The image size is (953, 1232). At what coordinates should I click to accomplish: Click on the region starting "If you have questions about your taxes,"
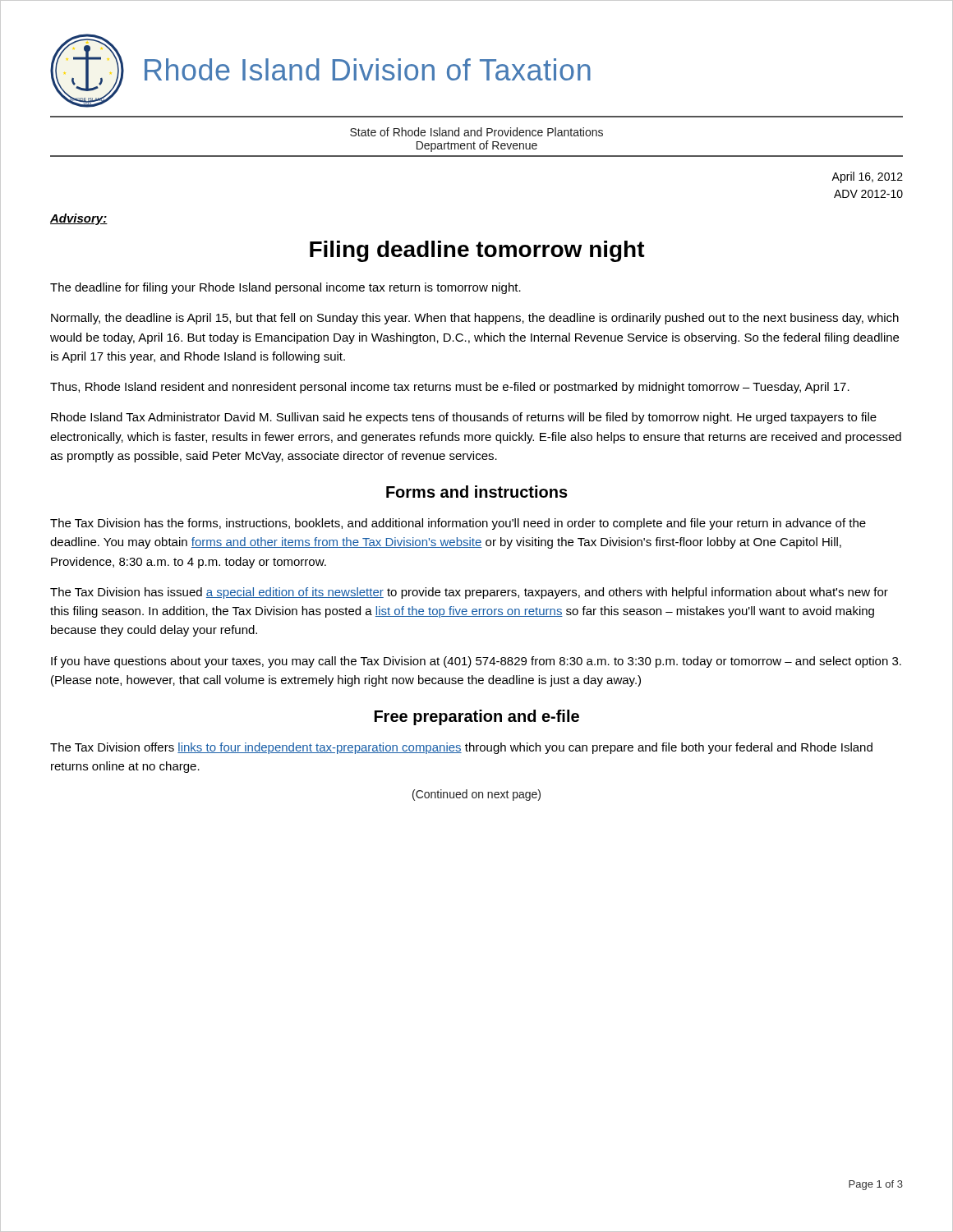(x=476, y=670)
